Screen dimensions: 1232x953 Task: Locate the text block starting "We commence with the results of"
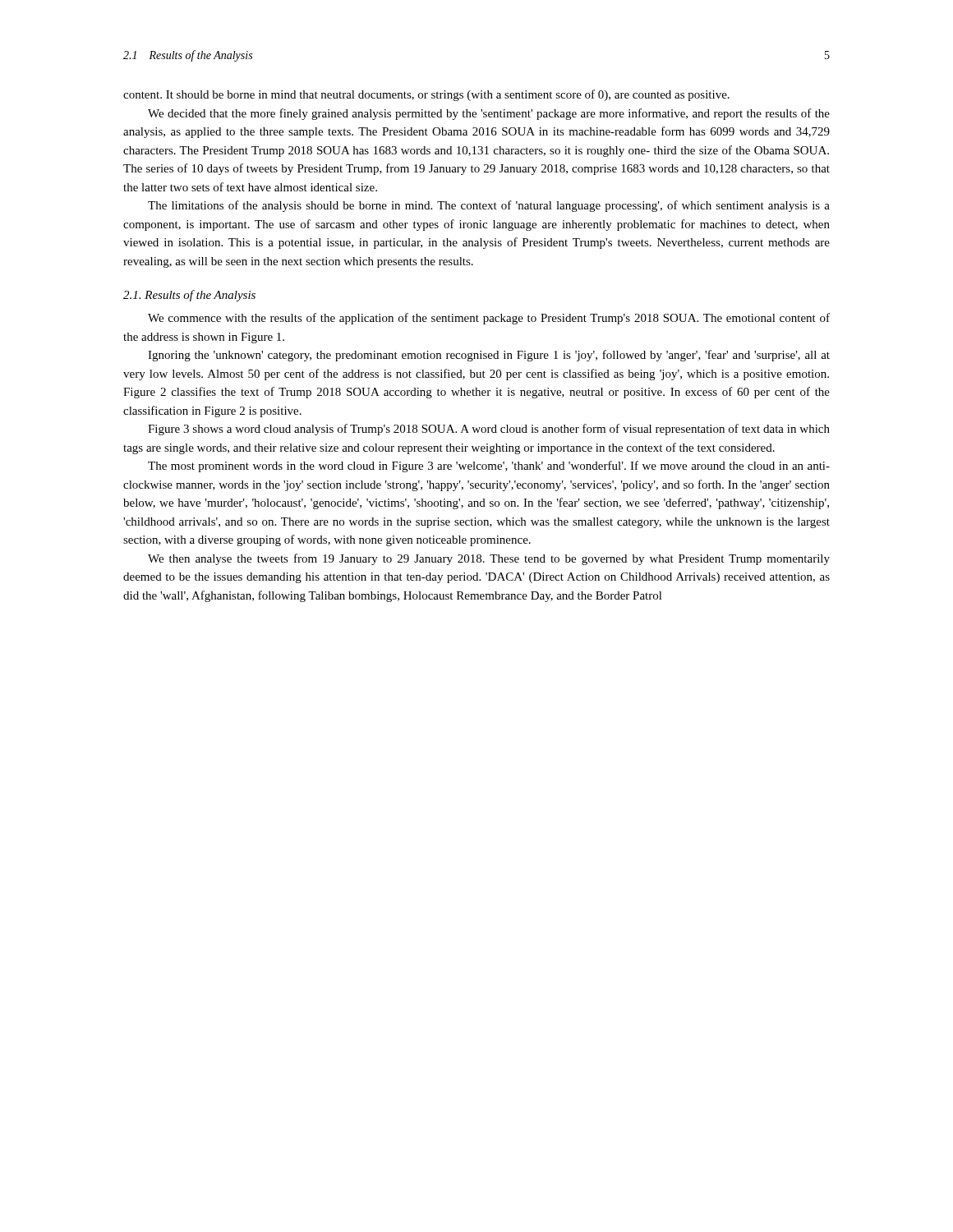coord(476,327)
